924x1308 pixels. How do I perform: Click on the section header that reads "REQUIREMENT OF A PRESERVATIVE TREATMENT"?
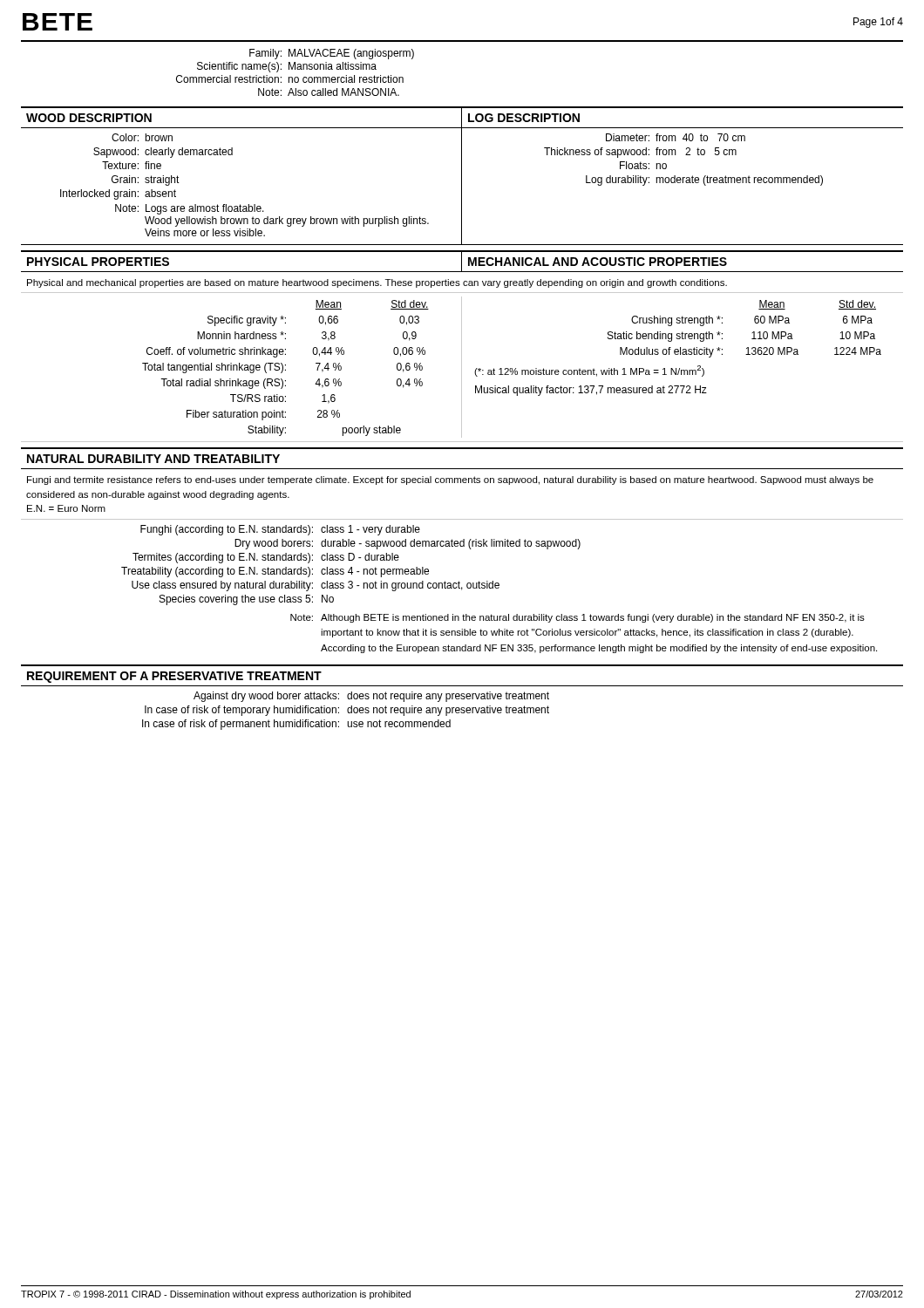[174, 676]
